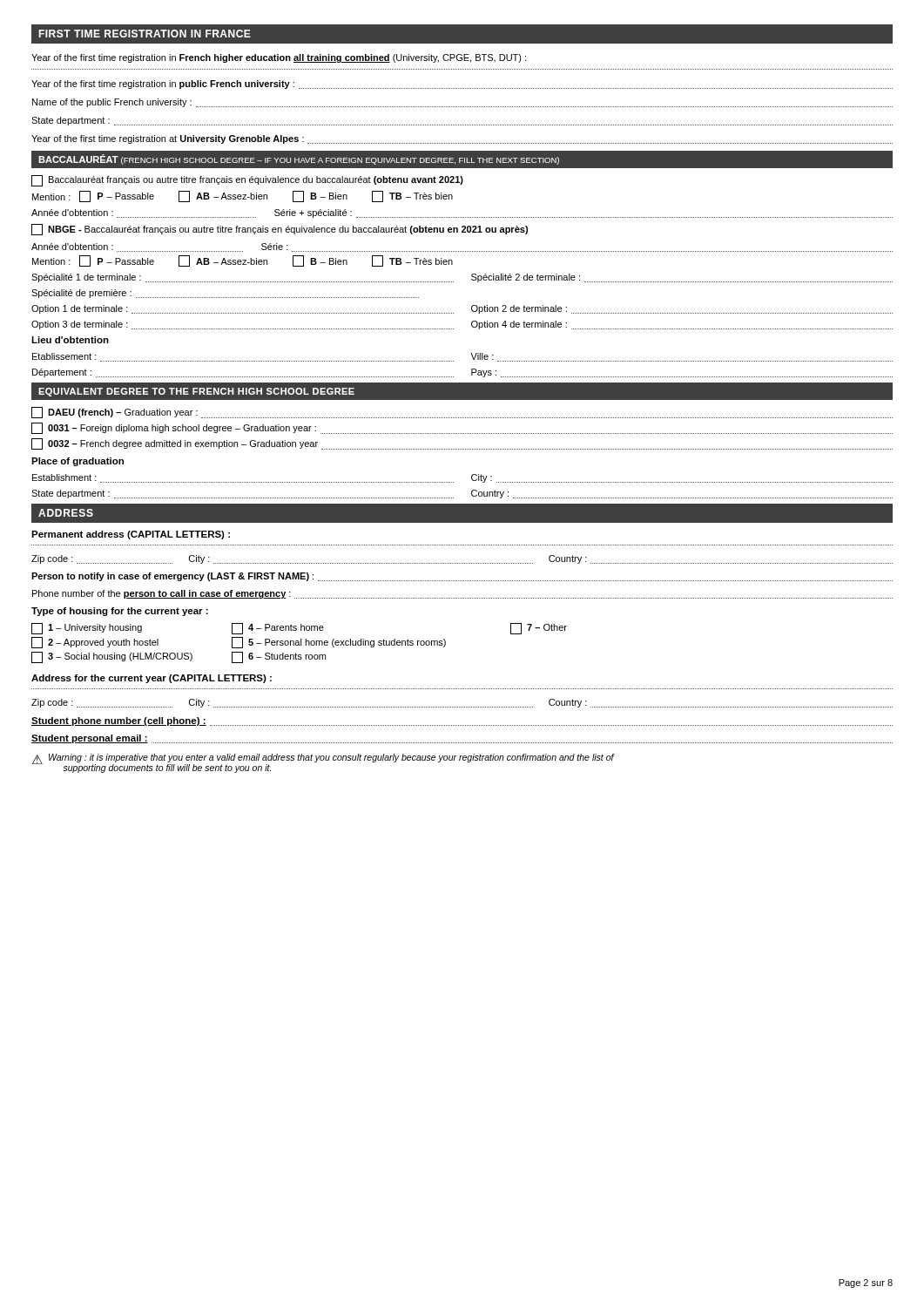The width and height of the screenshot is (924, 1307).
Task: Point to the element starting "Baccalauréat français ou autre"
Action: click(247, 180)
